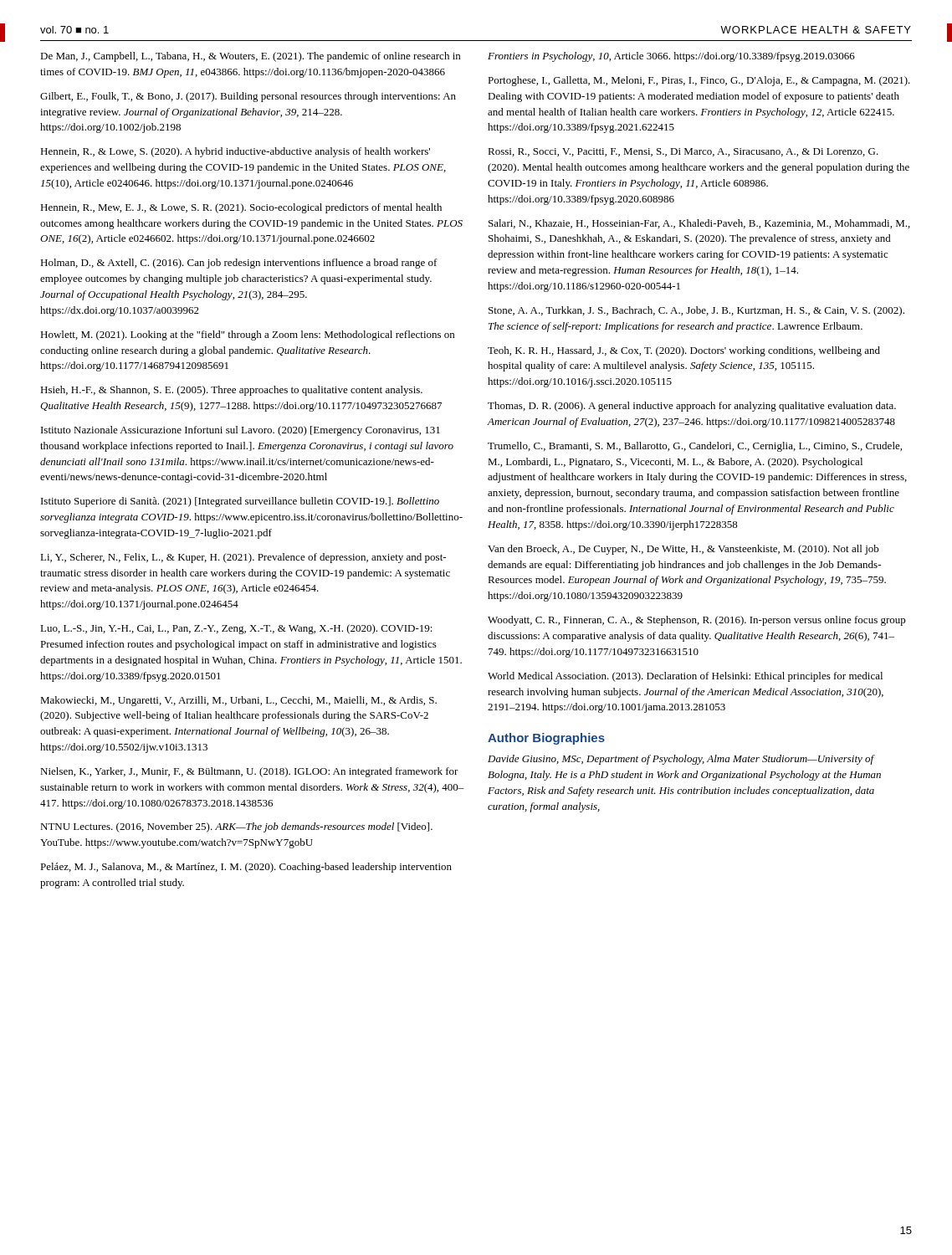Where is the passage that starts "Davide Giusino, MSc, Department of Psychology,"?
The image size is (952, 1255).
(x=685, y=782)
